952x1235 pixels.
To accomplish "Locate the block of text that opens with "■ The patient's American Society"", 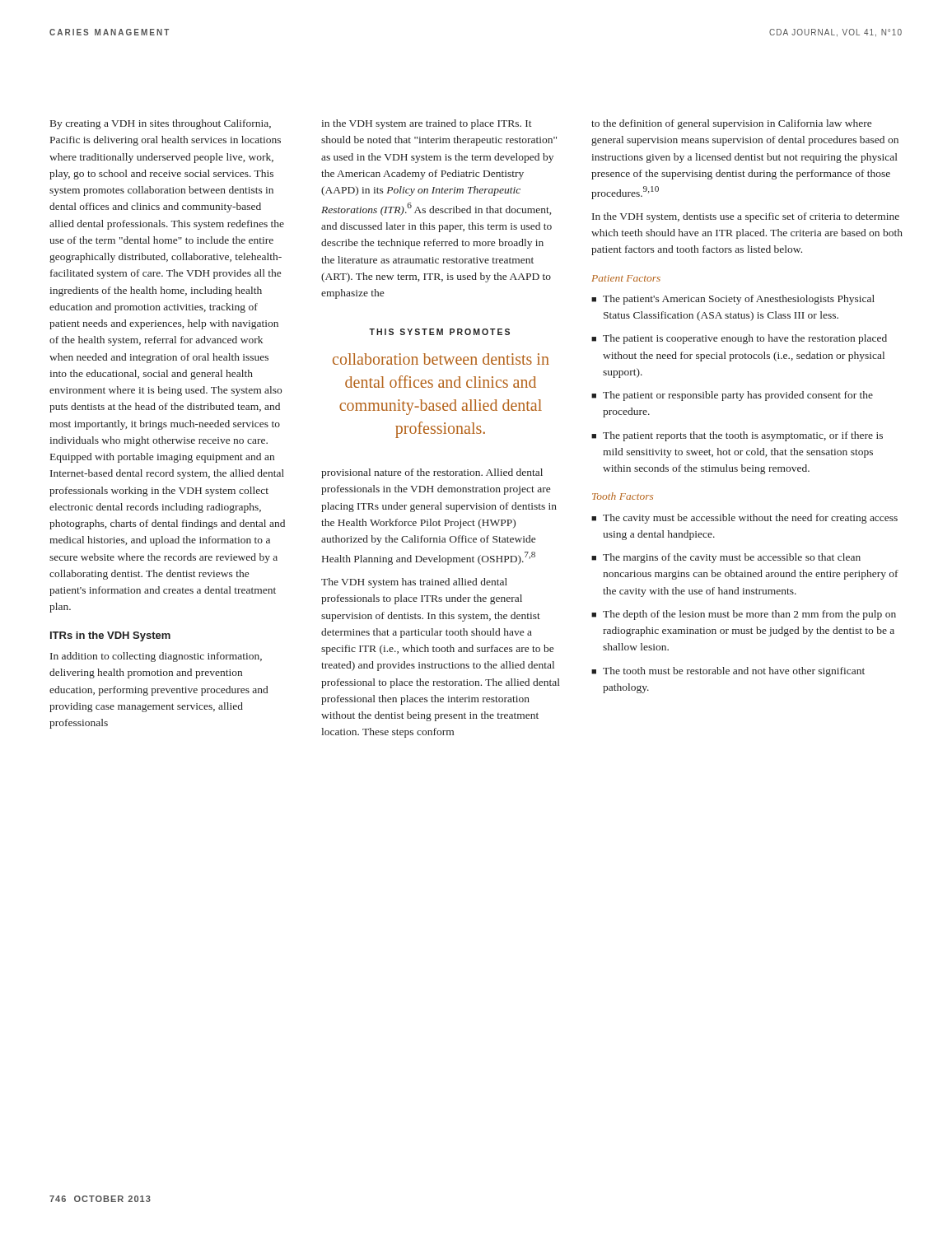I will click(747, 307).
